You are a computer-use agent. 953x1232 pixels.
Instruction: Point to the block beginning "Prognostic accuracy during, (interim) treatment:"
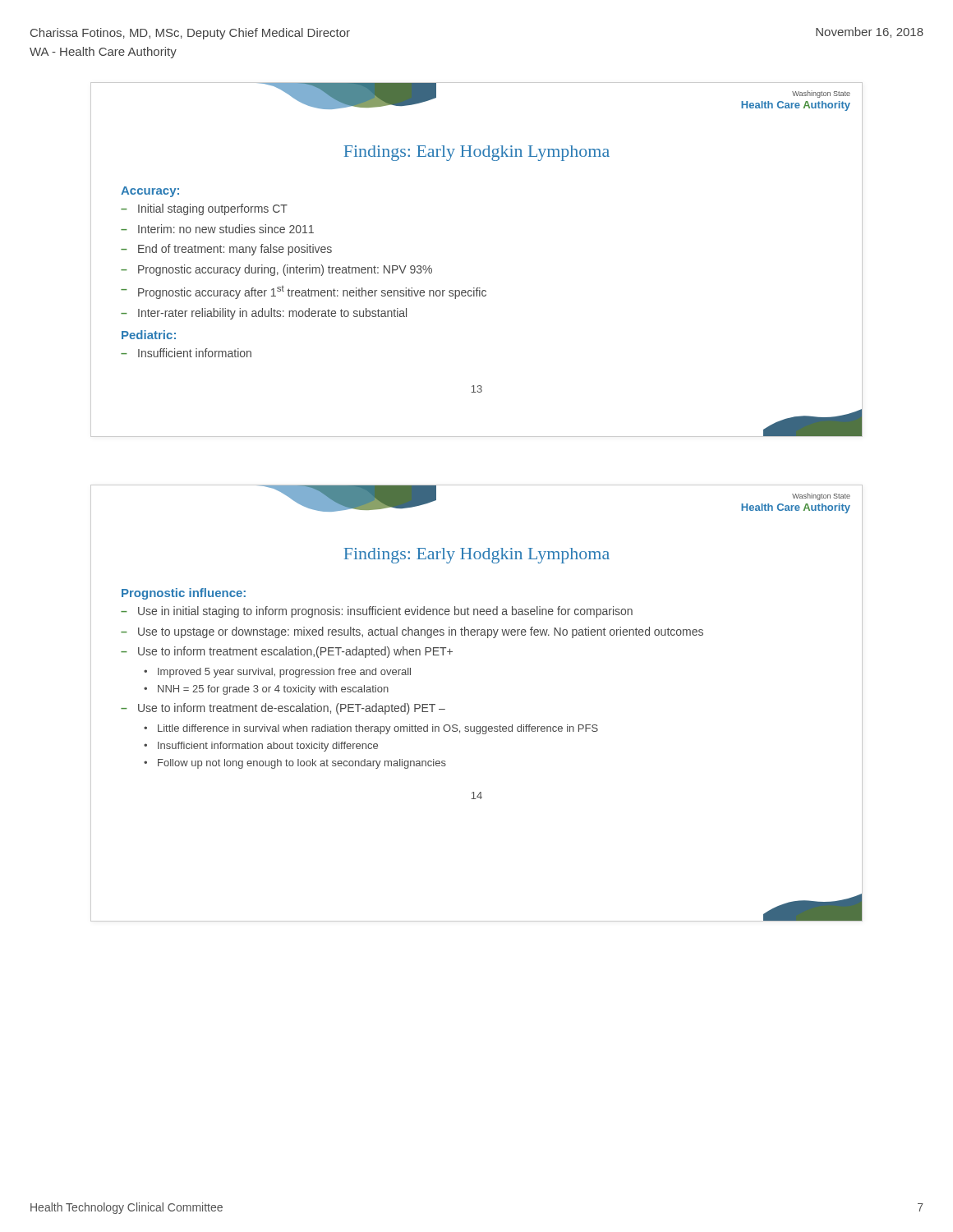tap(285, 269)
